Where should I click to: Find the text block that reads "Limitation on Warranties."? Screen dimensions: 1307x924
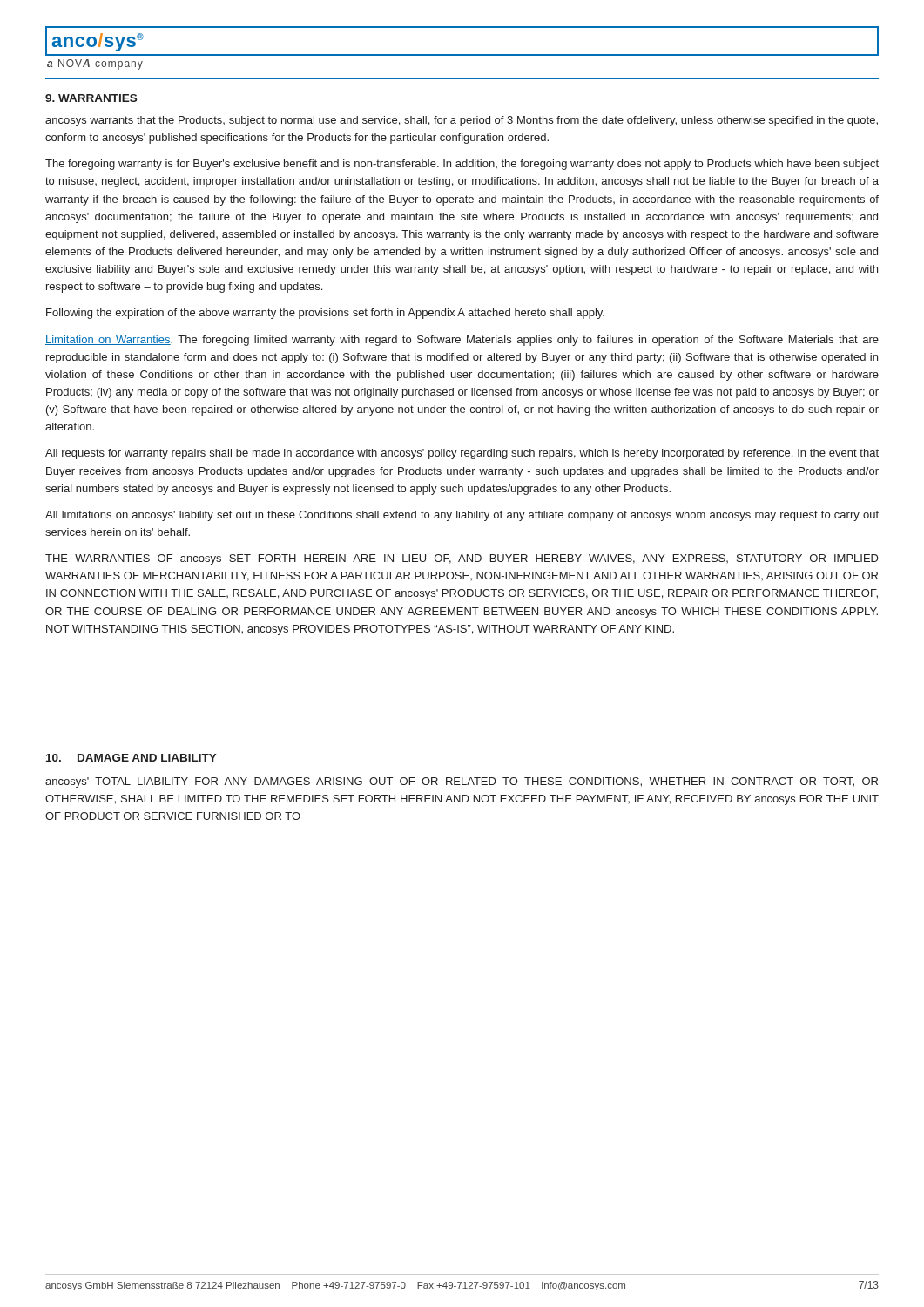point(462,383)
